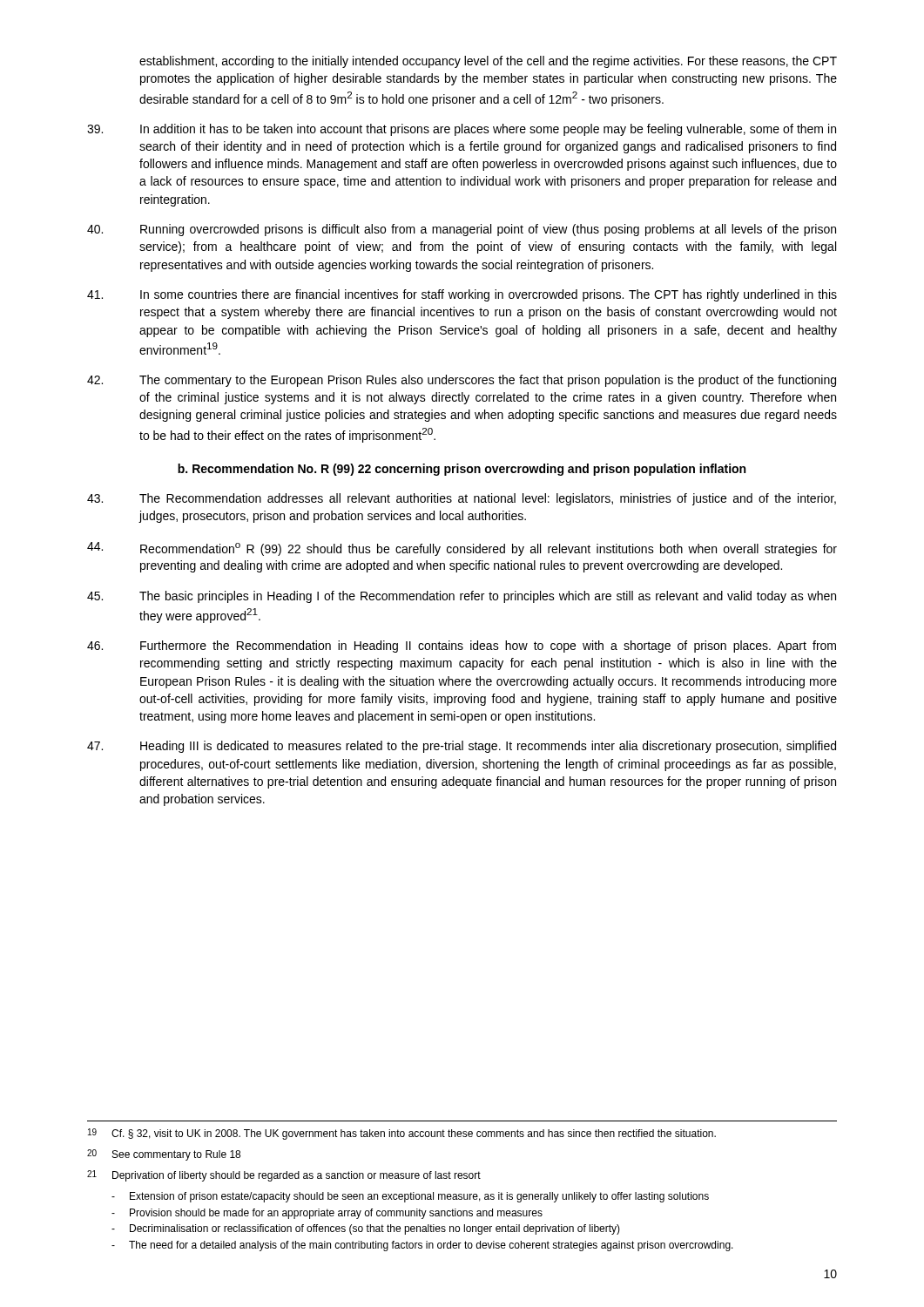Locate the passage starting "- Decriminalisation or reclassification of"
Image resolution: width=924 pixels, height=1307 pixels.
[x=462, y=1229]
